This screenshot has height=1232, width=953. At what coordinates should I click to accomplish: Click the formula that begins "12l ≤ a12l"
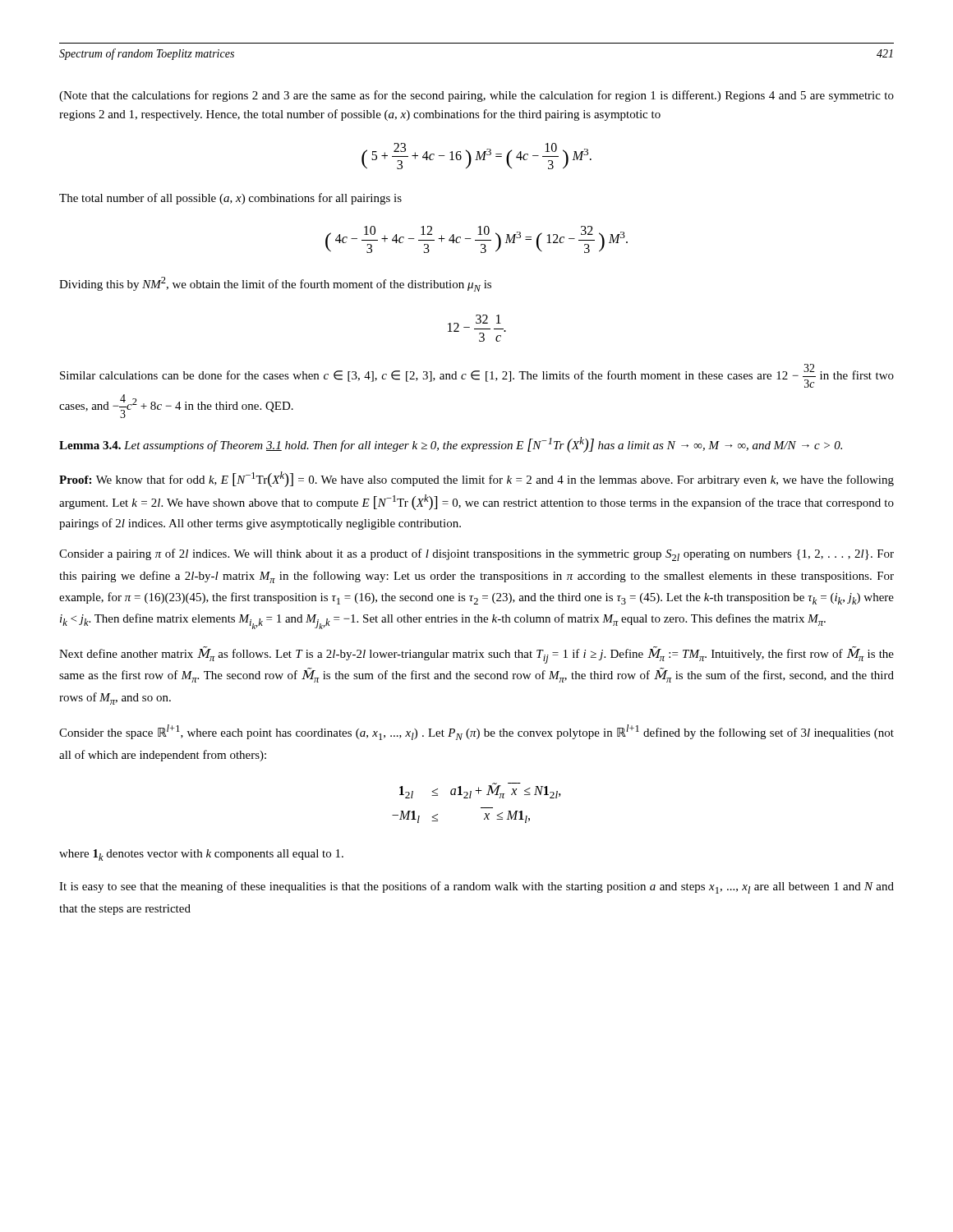click(476, 804)
